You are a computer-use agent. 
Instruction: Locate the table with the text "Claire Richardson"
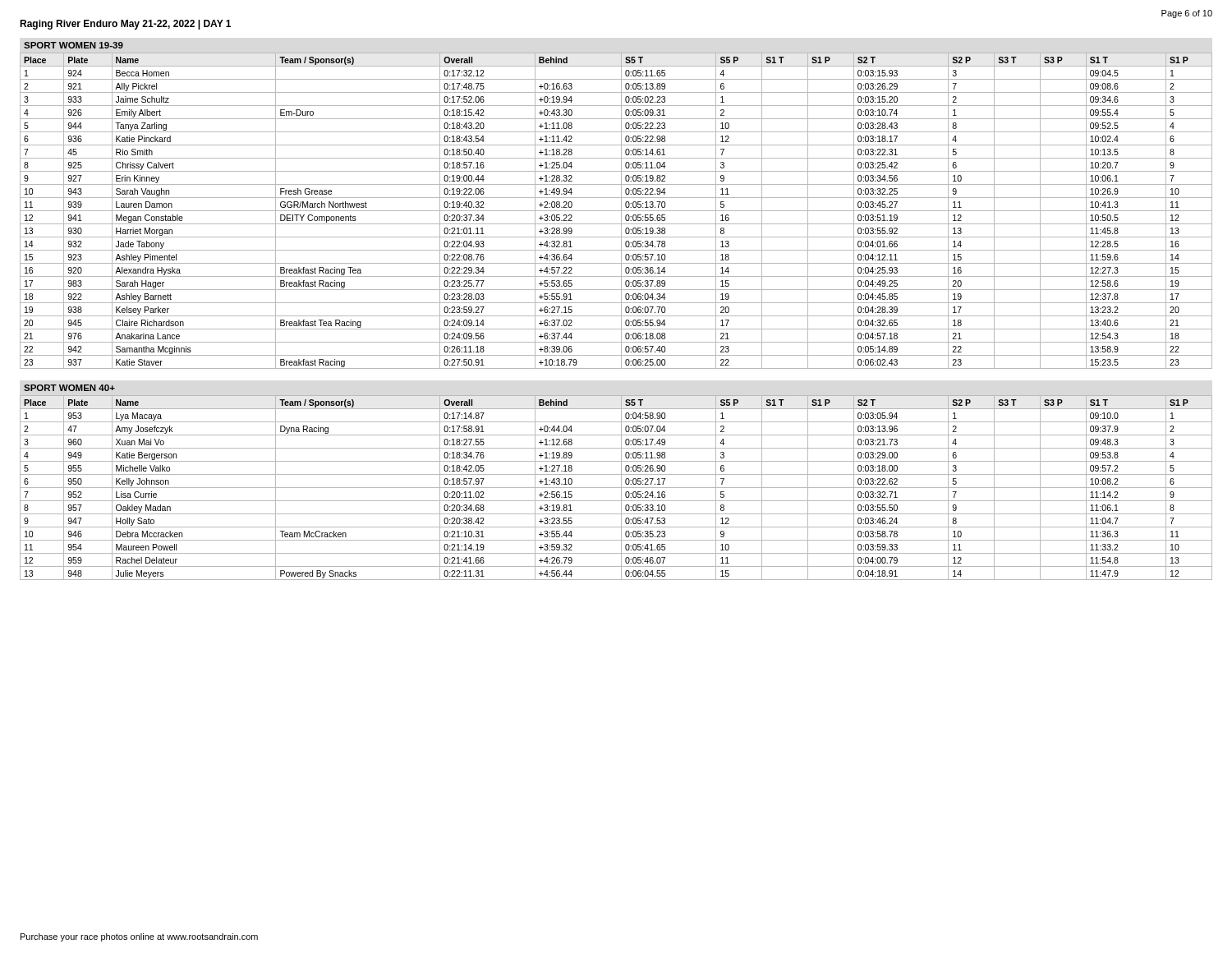[x=616, y=211]
